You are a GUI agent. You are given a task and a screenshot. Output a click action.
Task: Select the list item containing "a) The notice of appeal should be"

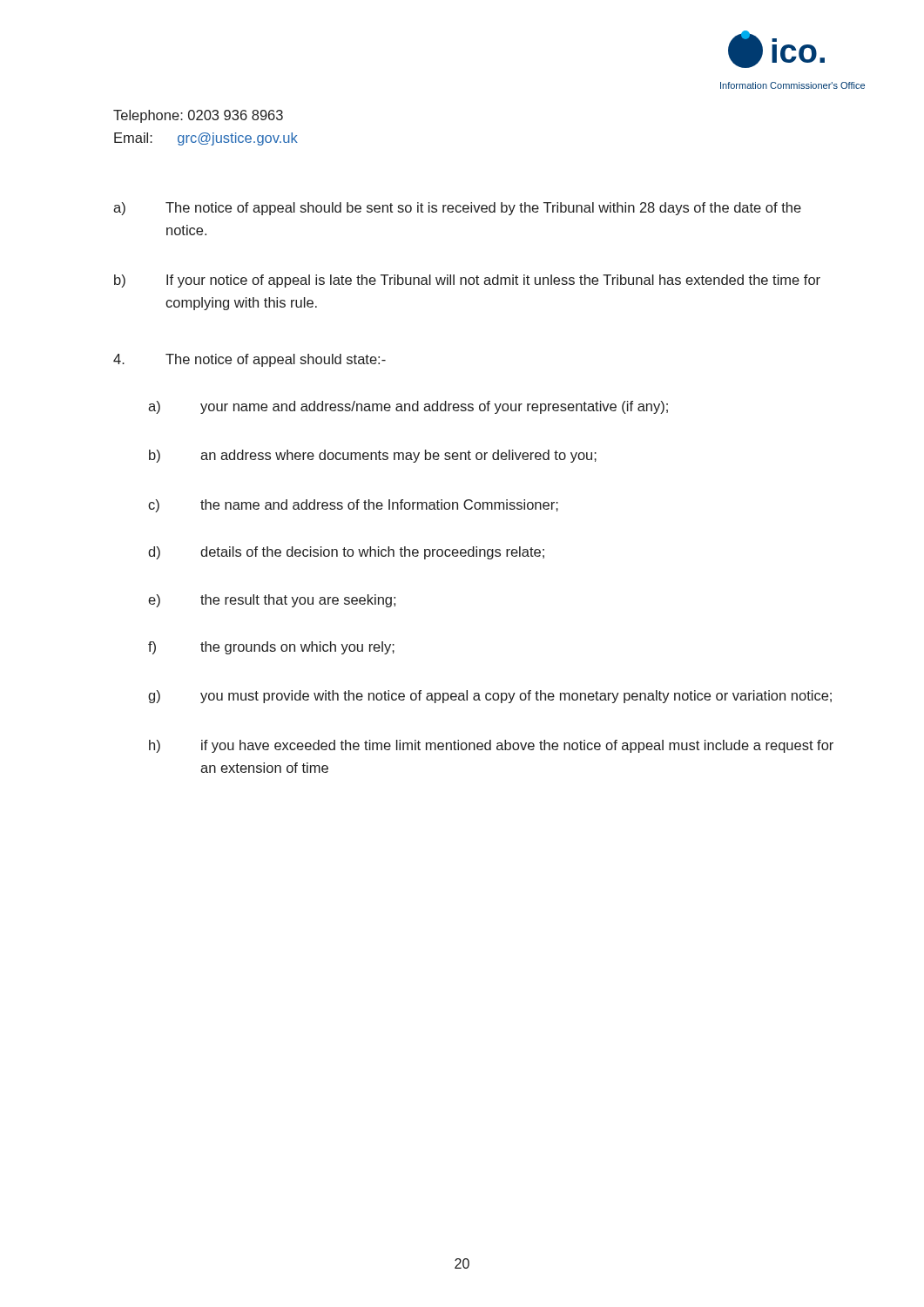pyautogui.click(x=479, y=219)
